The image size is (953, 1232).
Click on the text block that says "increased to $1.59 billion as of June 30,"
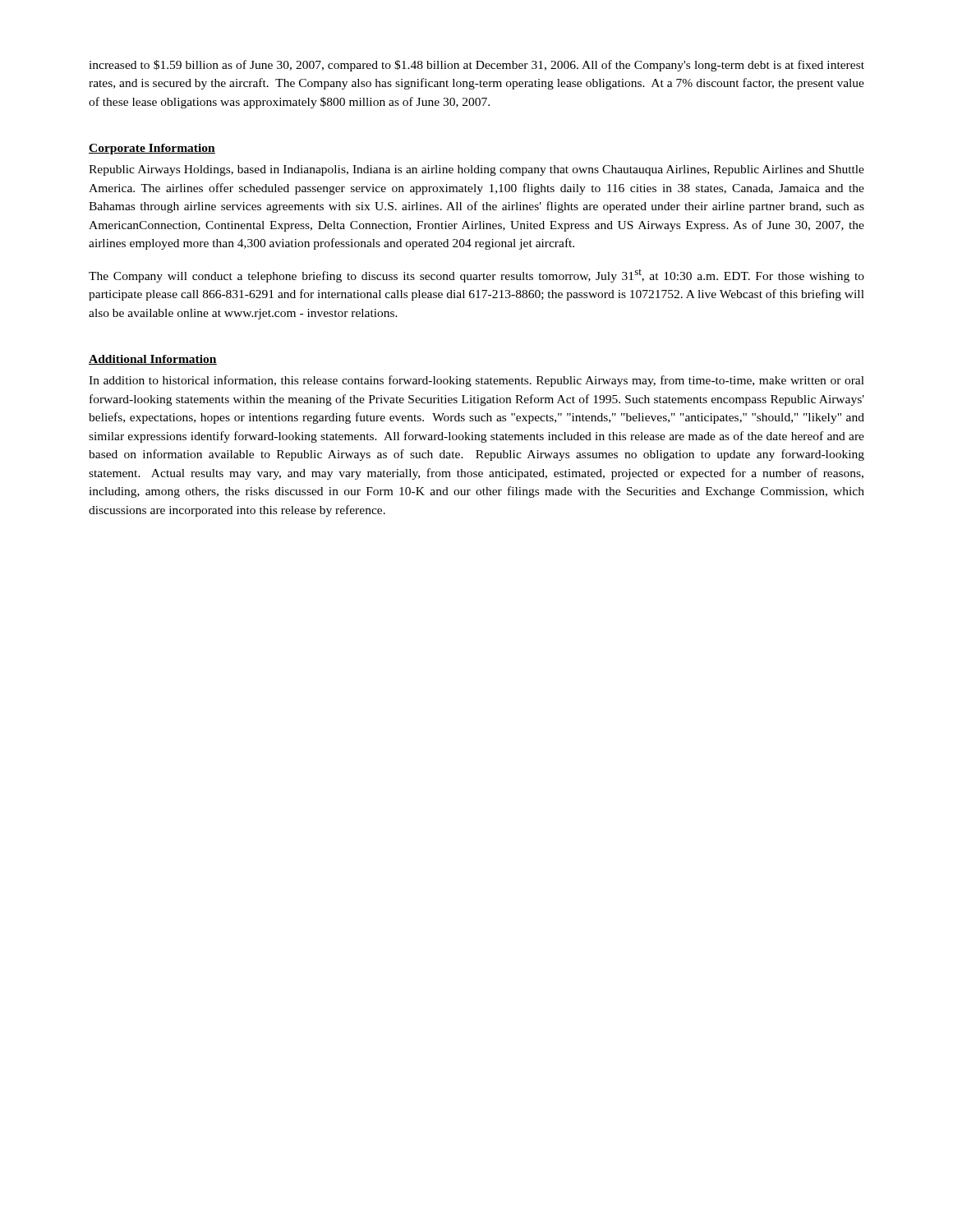tap(476, 84)
